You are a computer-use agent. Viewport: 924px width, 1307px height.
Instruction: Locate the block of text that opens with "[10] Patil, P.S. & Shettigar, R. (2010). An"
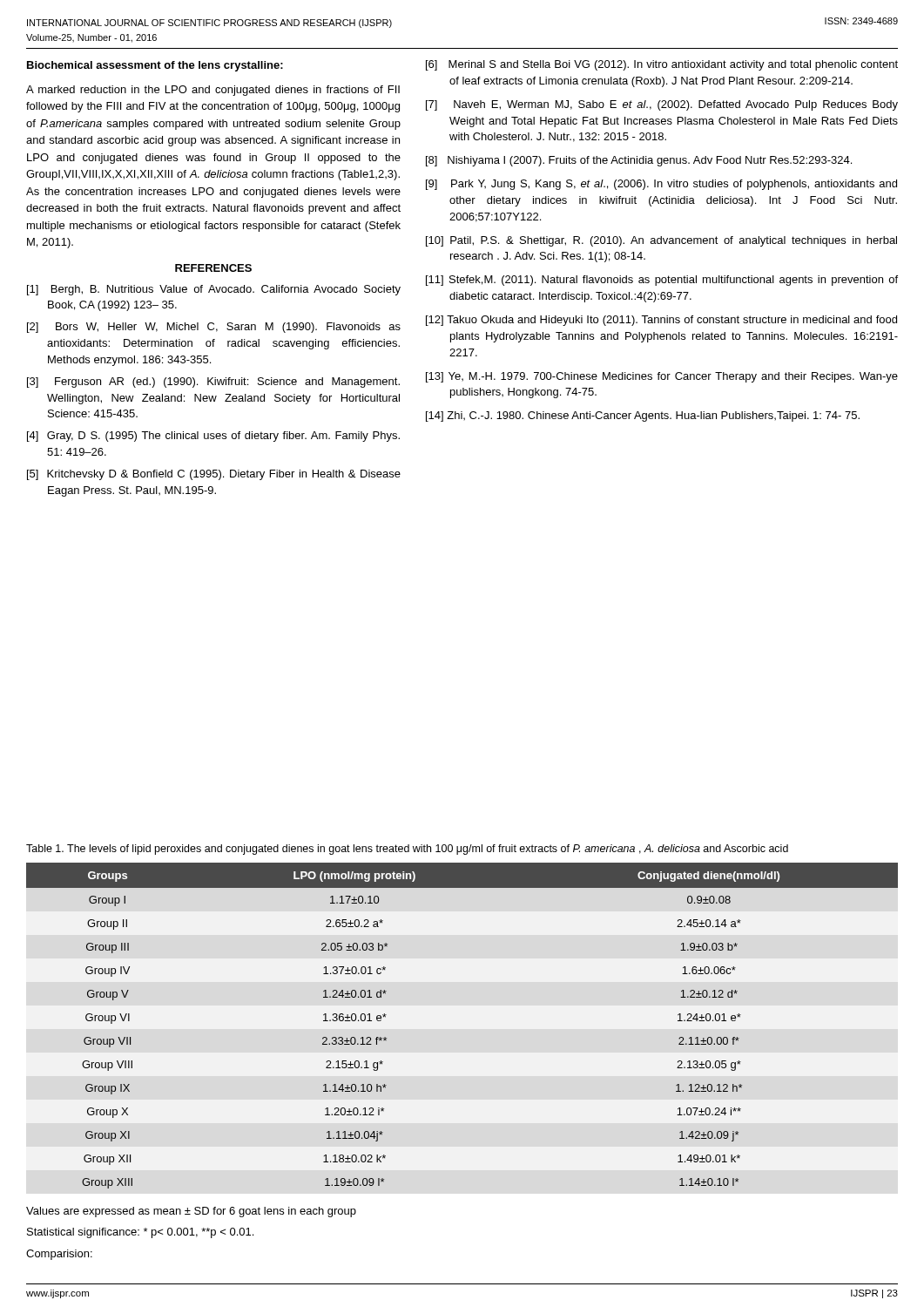point(661,248)
